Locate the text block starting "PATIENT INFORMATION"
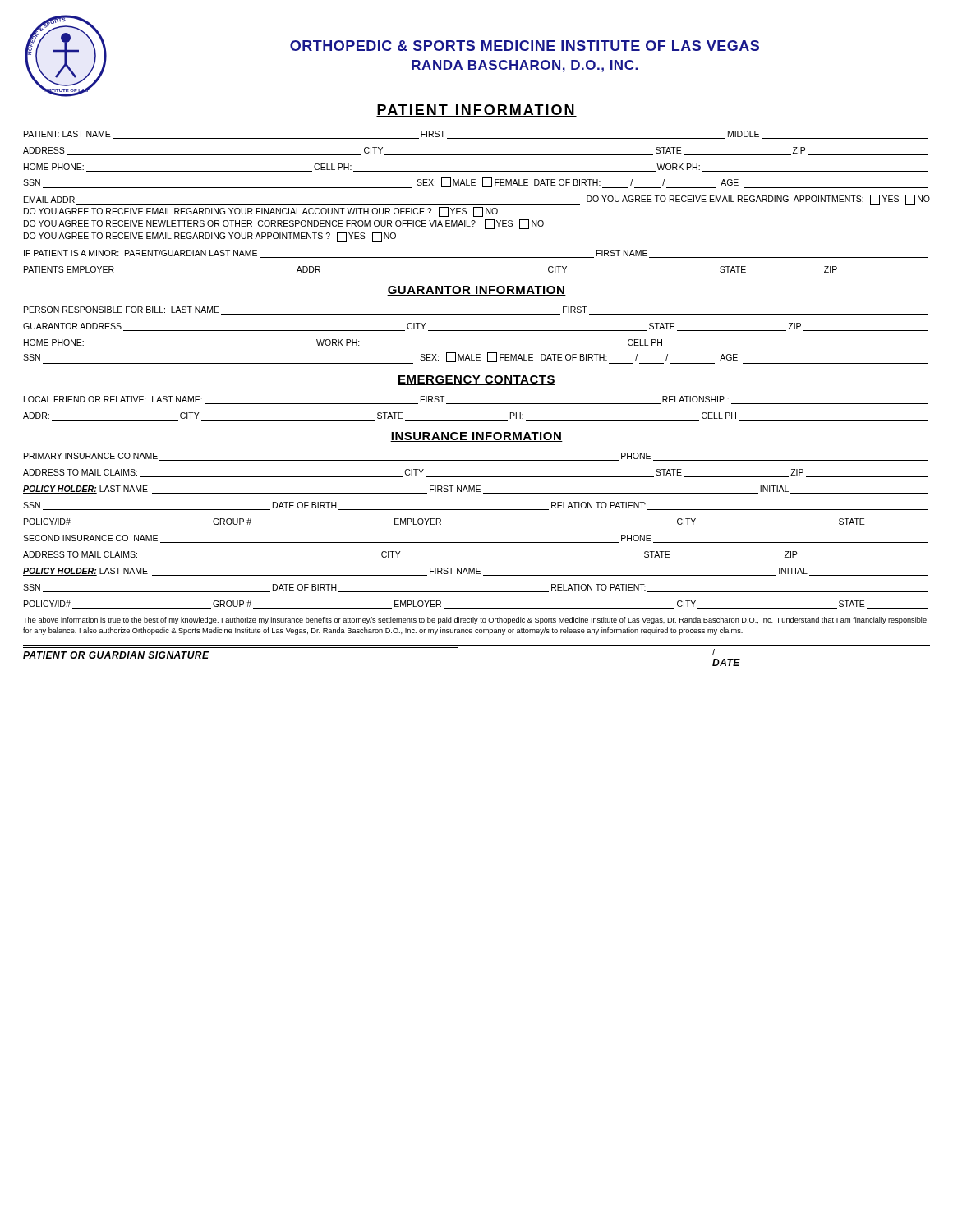The height and width of the screenshot is (1232, 953). click(x=476, y=110)
